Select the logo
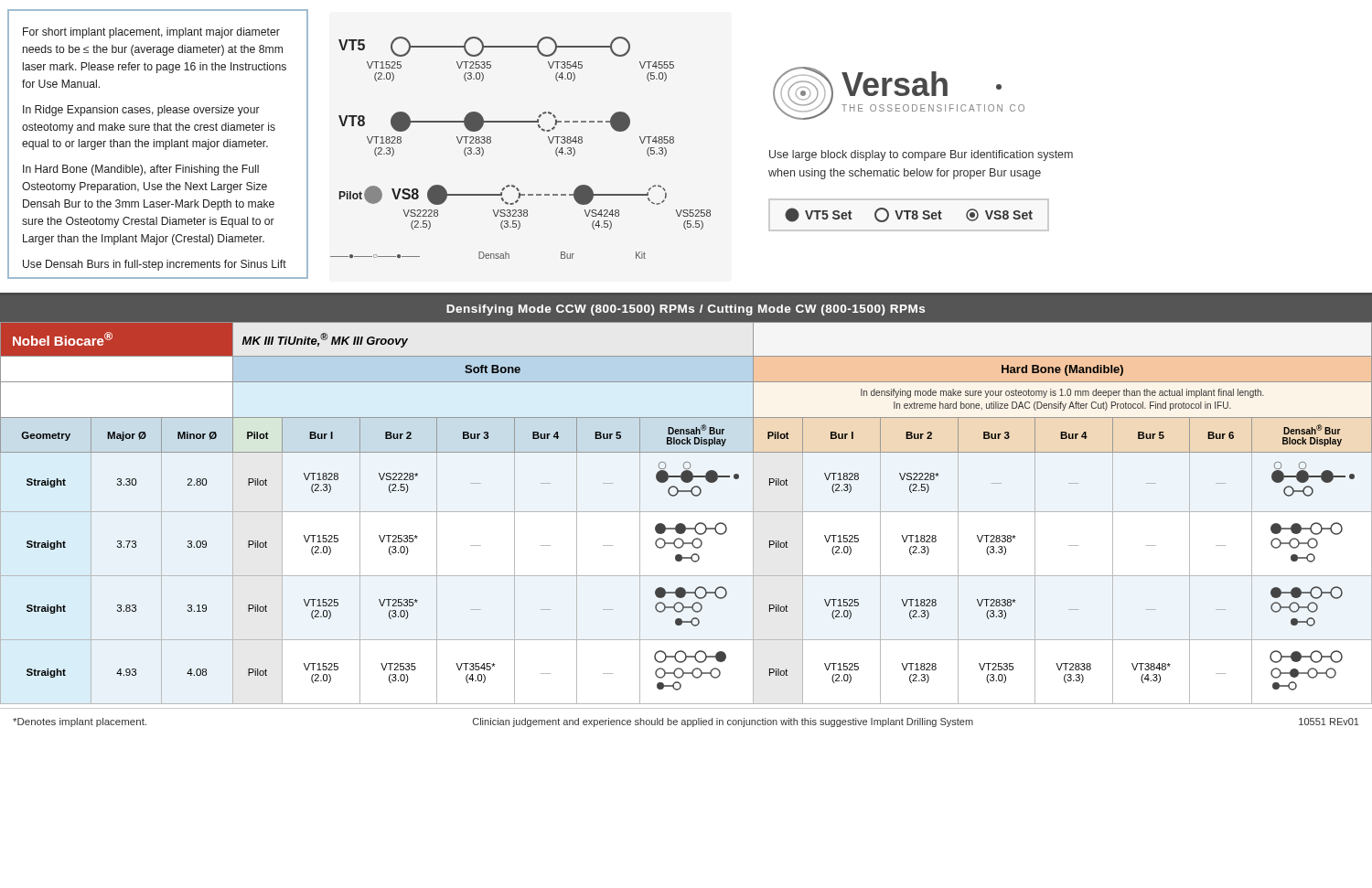Viewport: 1372px width, 888px height. 1059,95
